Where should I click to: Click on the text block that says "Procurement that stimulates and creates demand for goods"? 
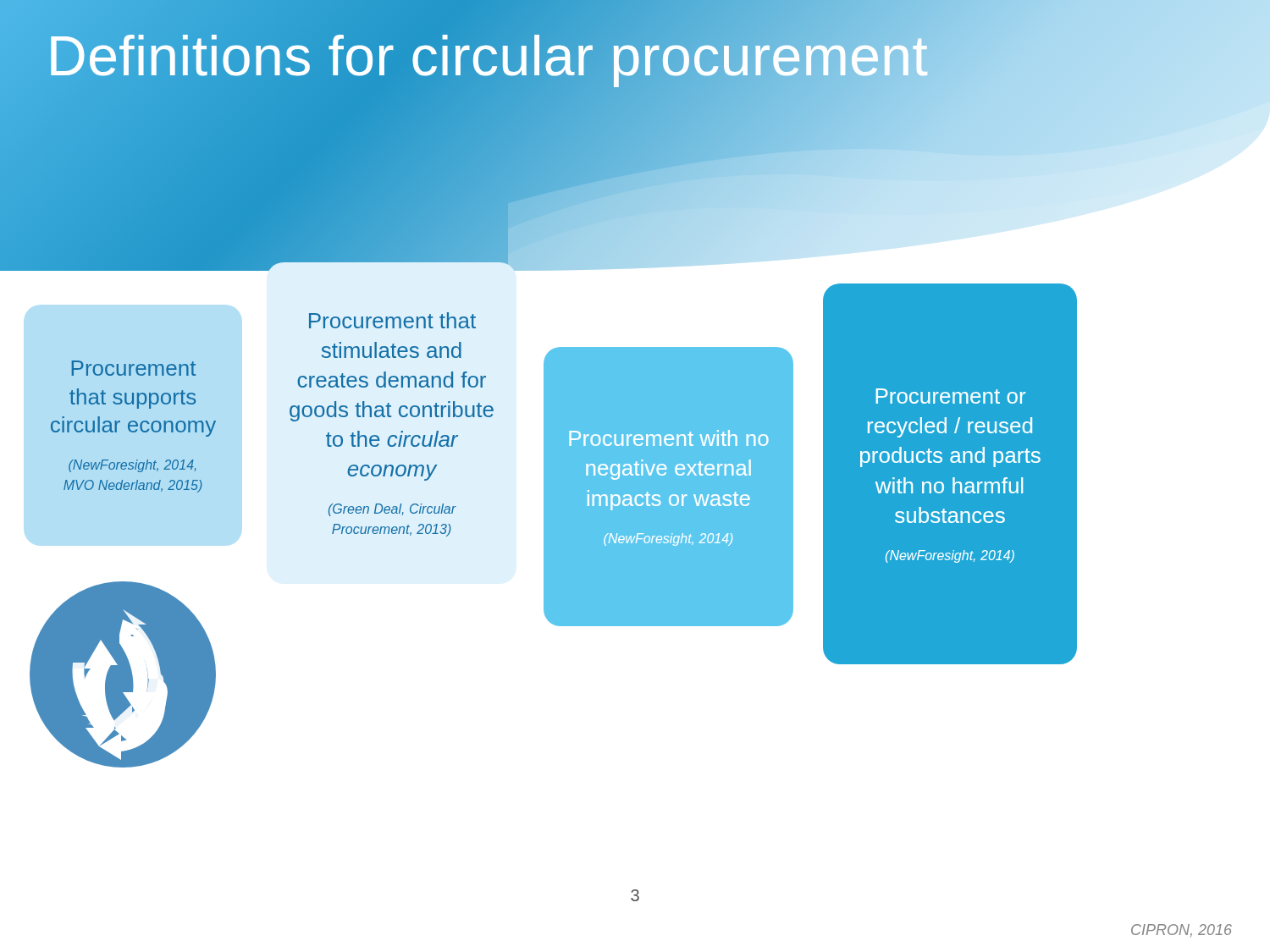(x=392, y=423)
